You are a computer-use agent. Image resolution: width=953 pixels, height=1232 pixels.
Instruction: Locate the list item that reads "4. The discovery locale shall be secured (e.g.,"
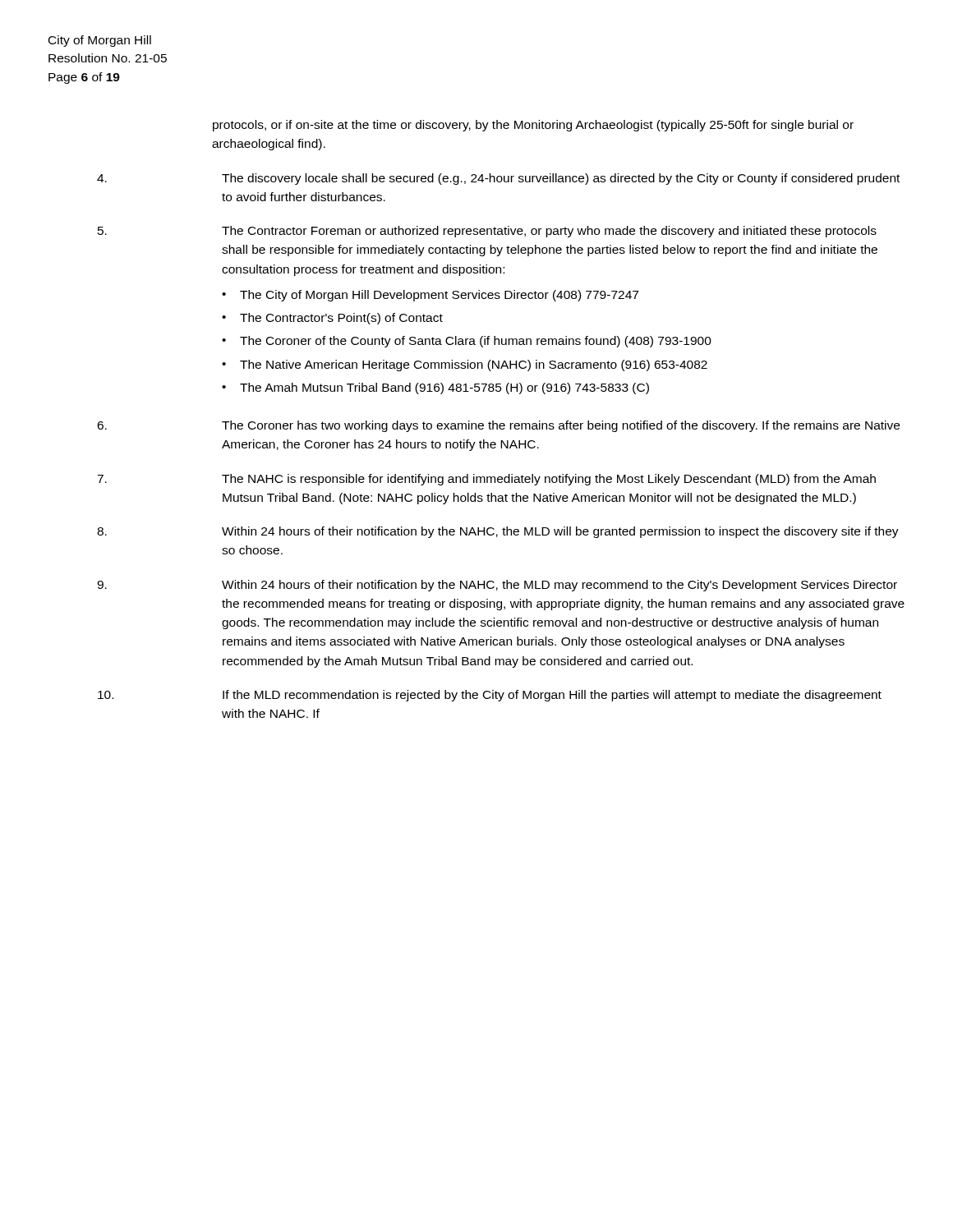(x=476, y=187)
